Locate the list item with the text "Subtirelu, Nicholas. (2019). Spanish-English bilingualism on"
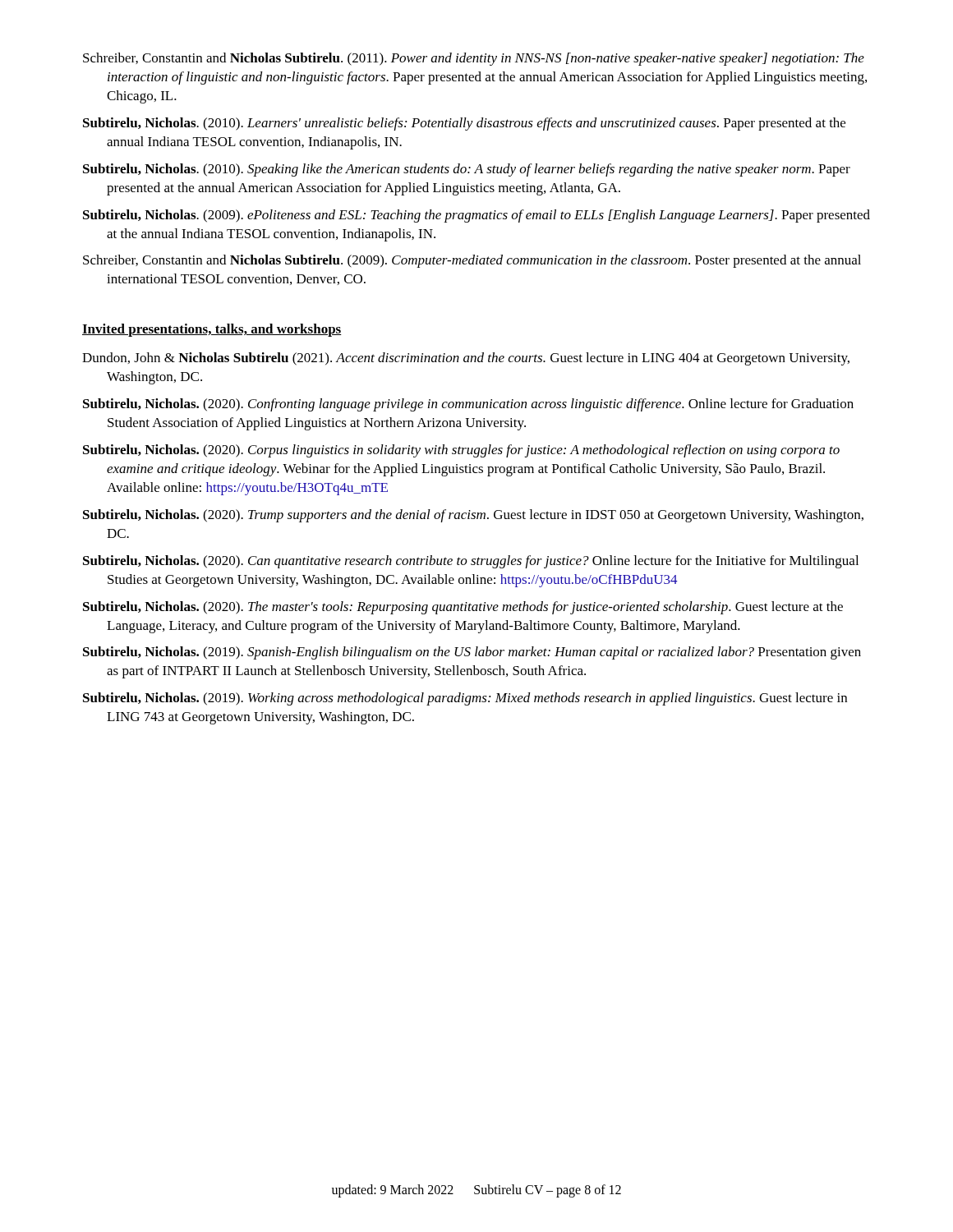The image size is (953, 1232). point(472,662)
